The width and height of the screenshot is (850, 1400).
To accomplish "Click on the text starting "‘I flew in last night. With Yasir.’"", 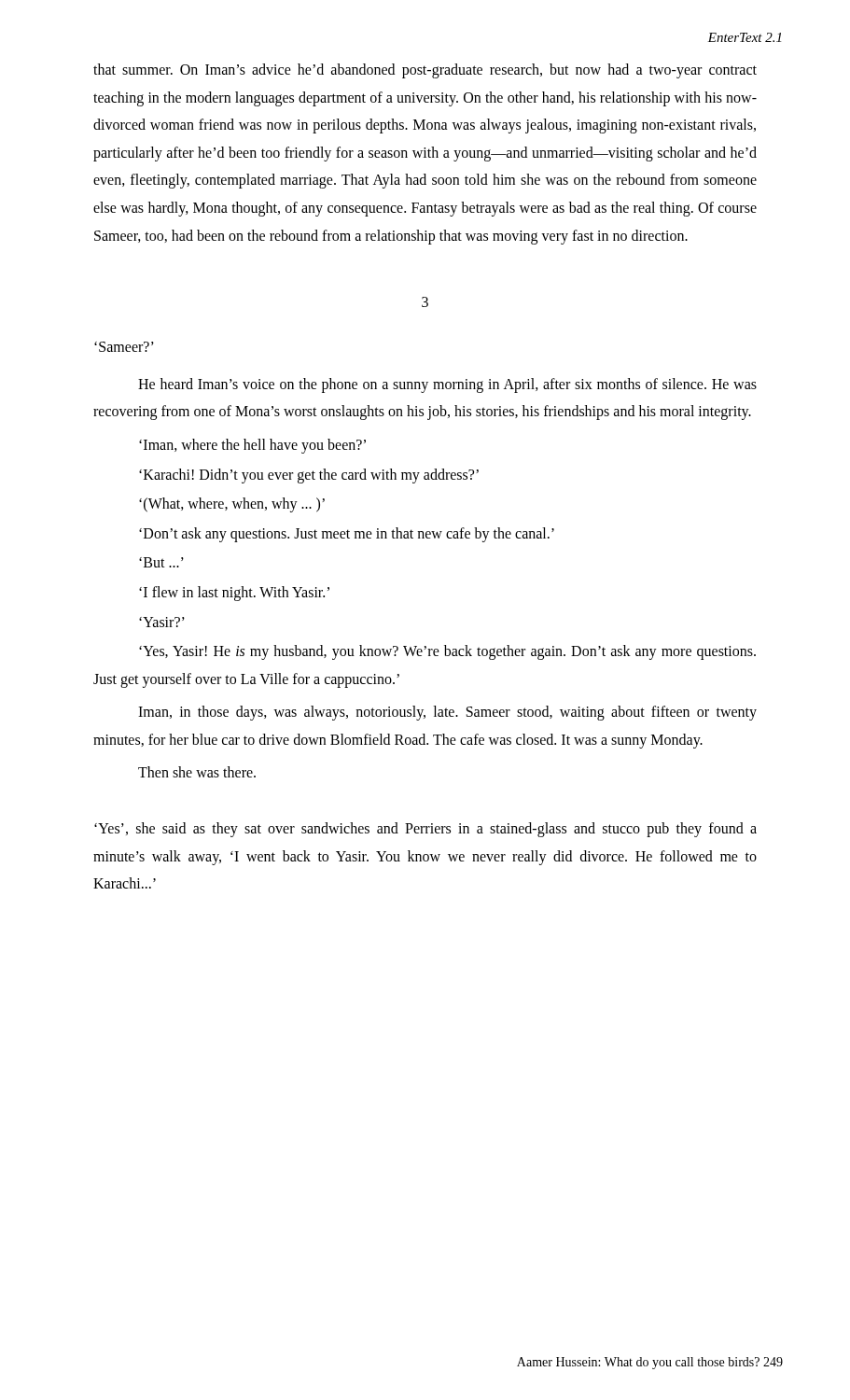I will [x=235, y=592].
